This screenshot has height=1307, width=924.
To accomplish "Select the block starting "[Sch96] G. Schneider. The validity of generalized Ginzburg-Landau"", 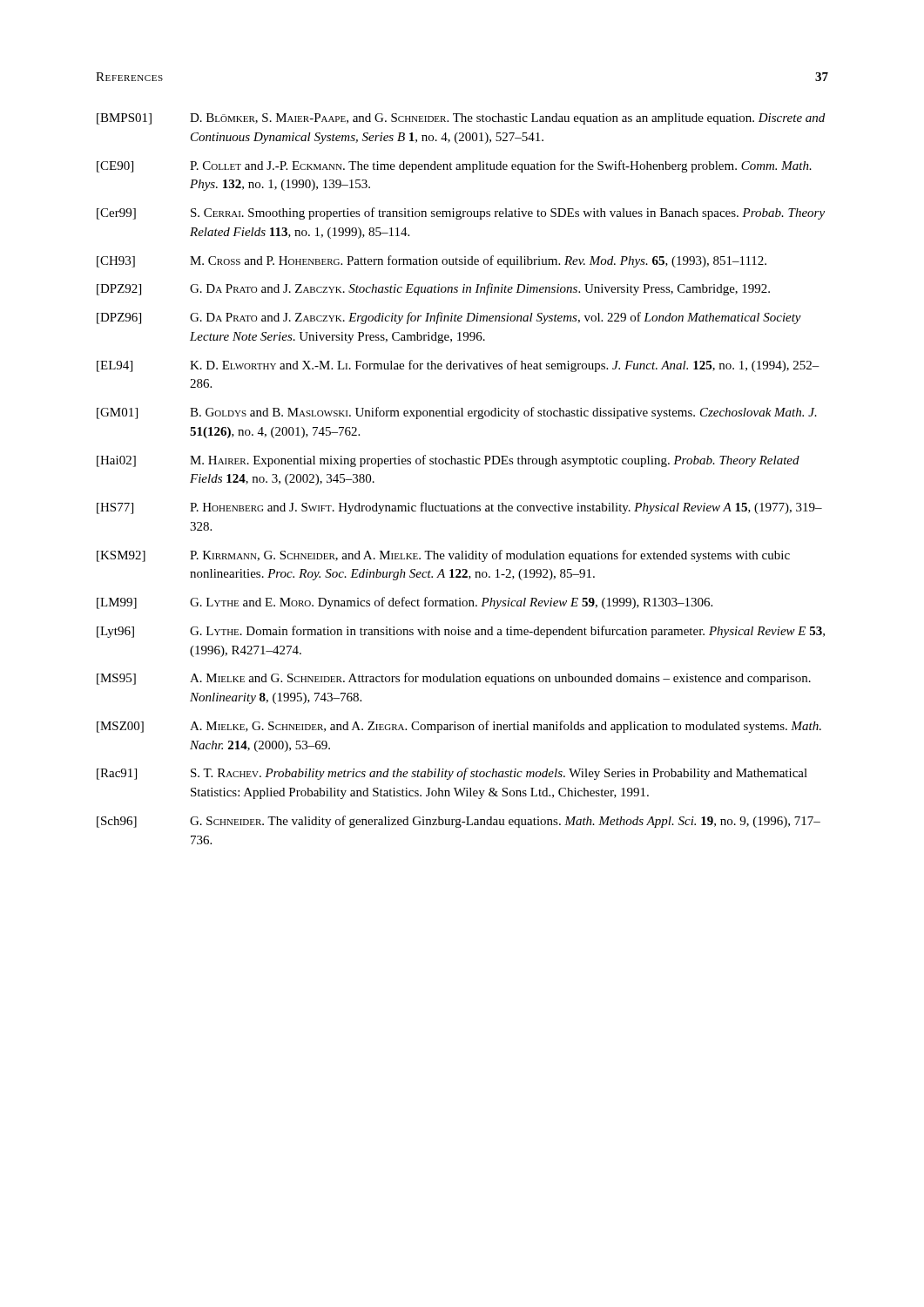I will click(462, 831).
